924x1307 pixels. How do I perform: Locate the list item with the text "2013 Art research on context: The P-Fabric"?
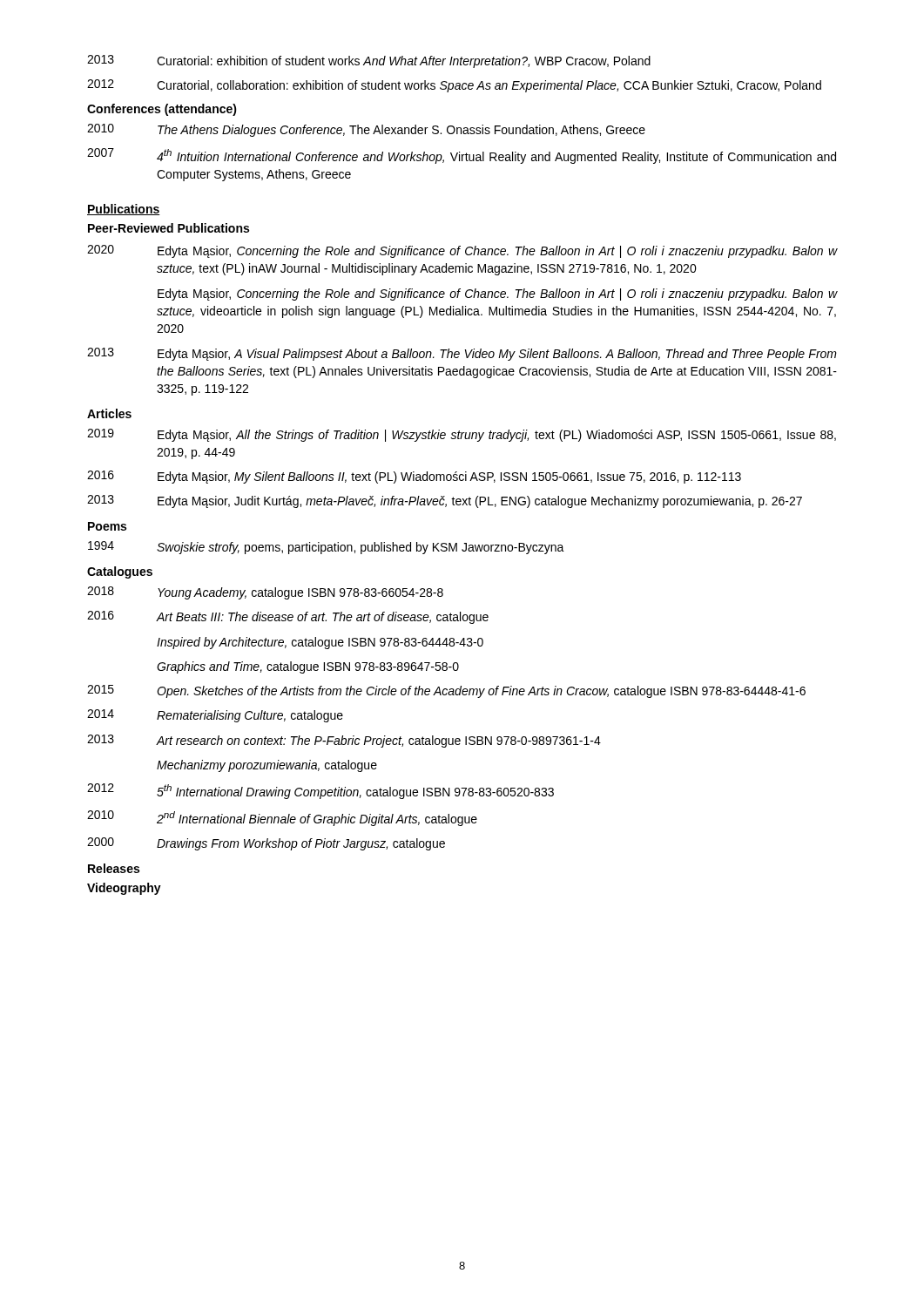pos(462,741)
